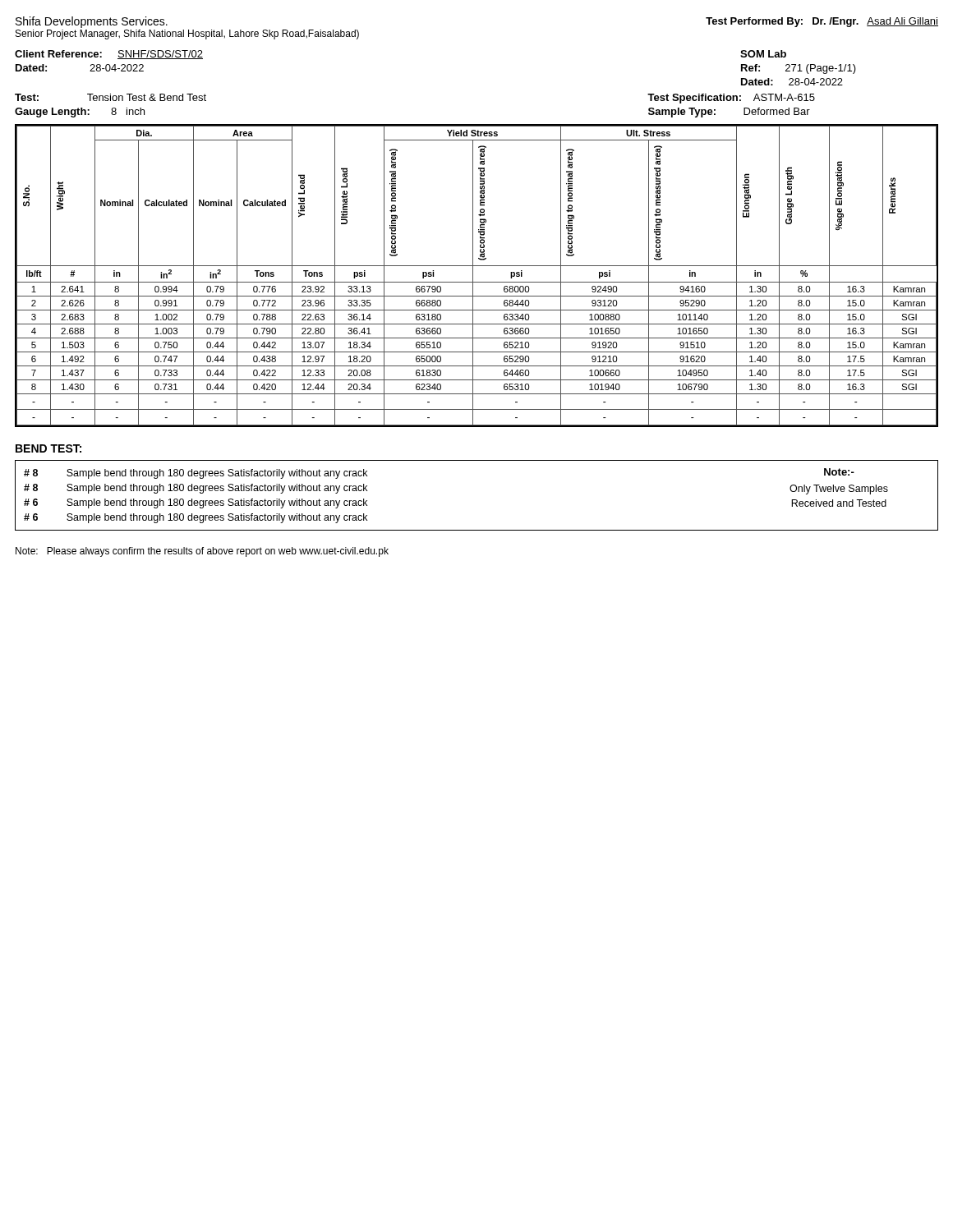The height and width of the screenshot is (1232, 953).
Task: Locate the table
Action: 476,275
